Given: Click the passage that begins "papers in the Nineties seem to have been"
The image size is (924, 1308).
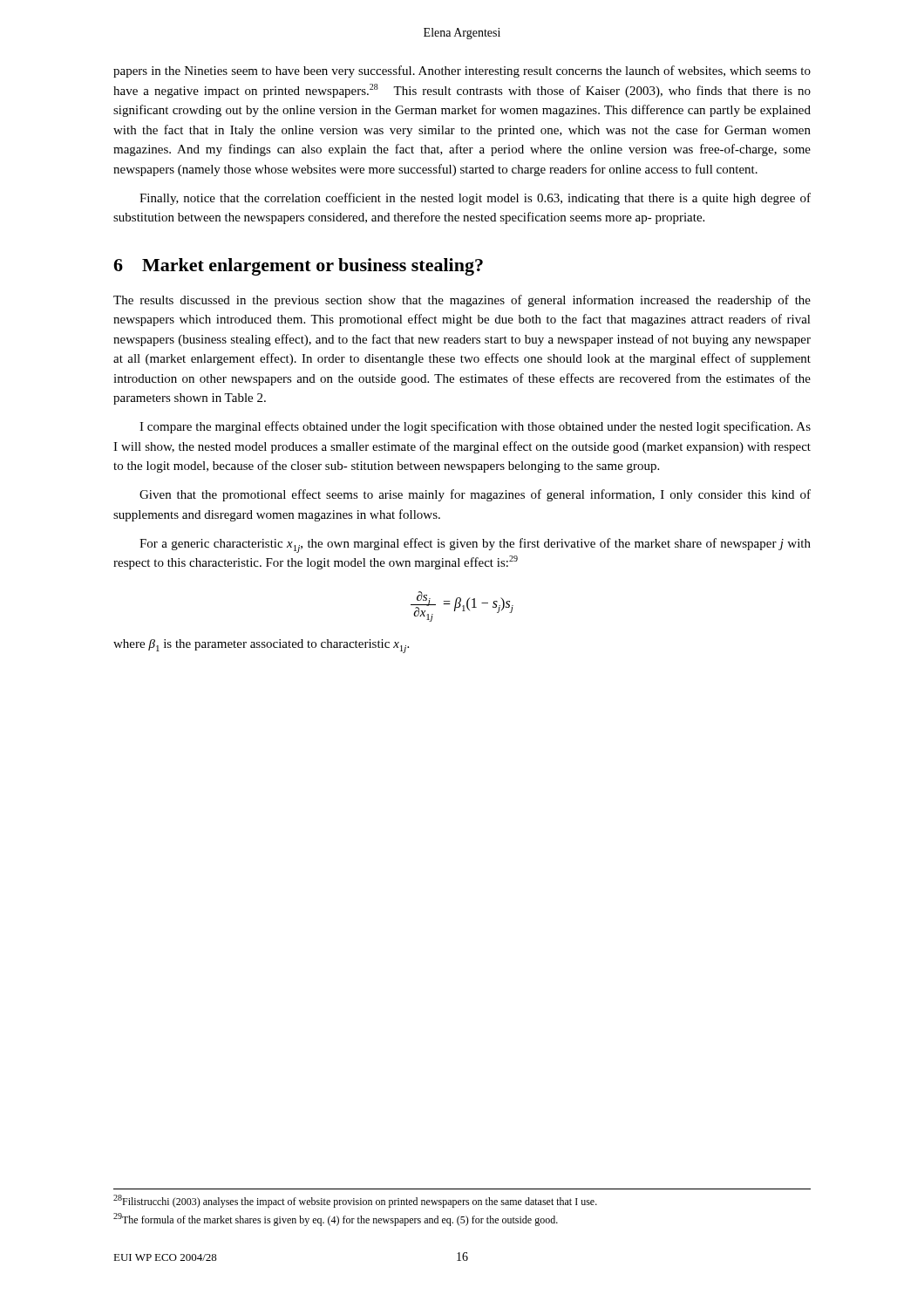Looking at the screenshot, I should click(x=462, y=120).
